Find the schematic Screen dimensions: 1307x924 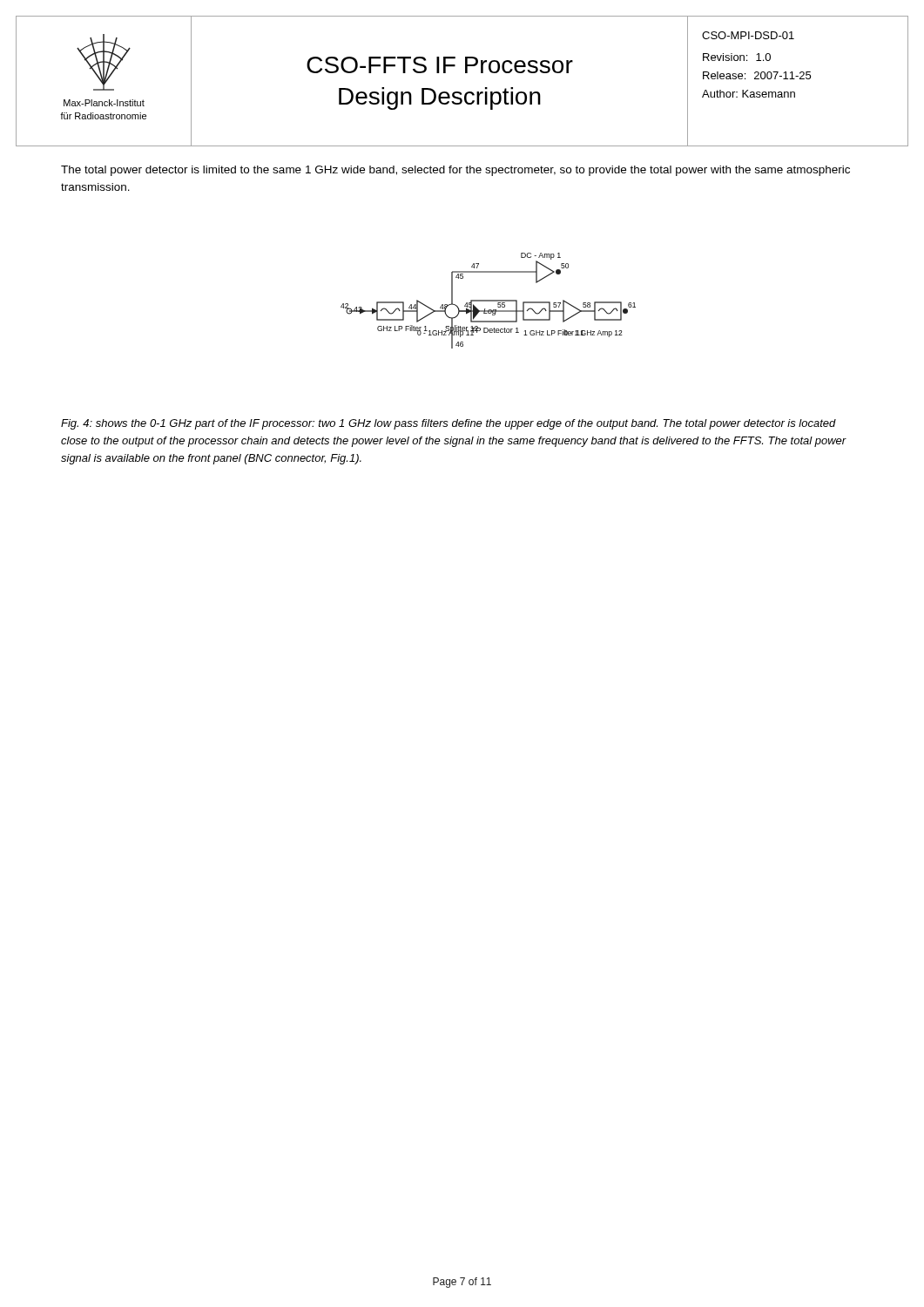(462, 309)
